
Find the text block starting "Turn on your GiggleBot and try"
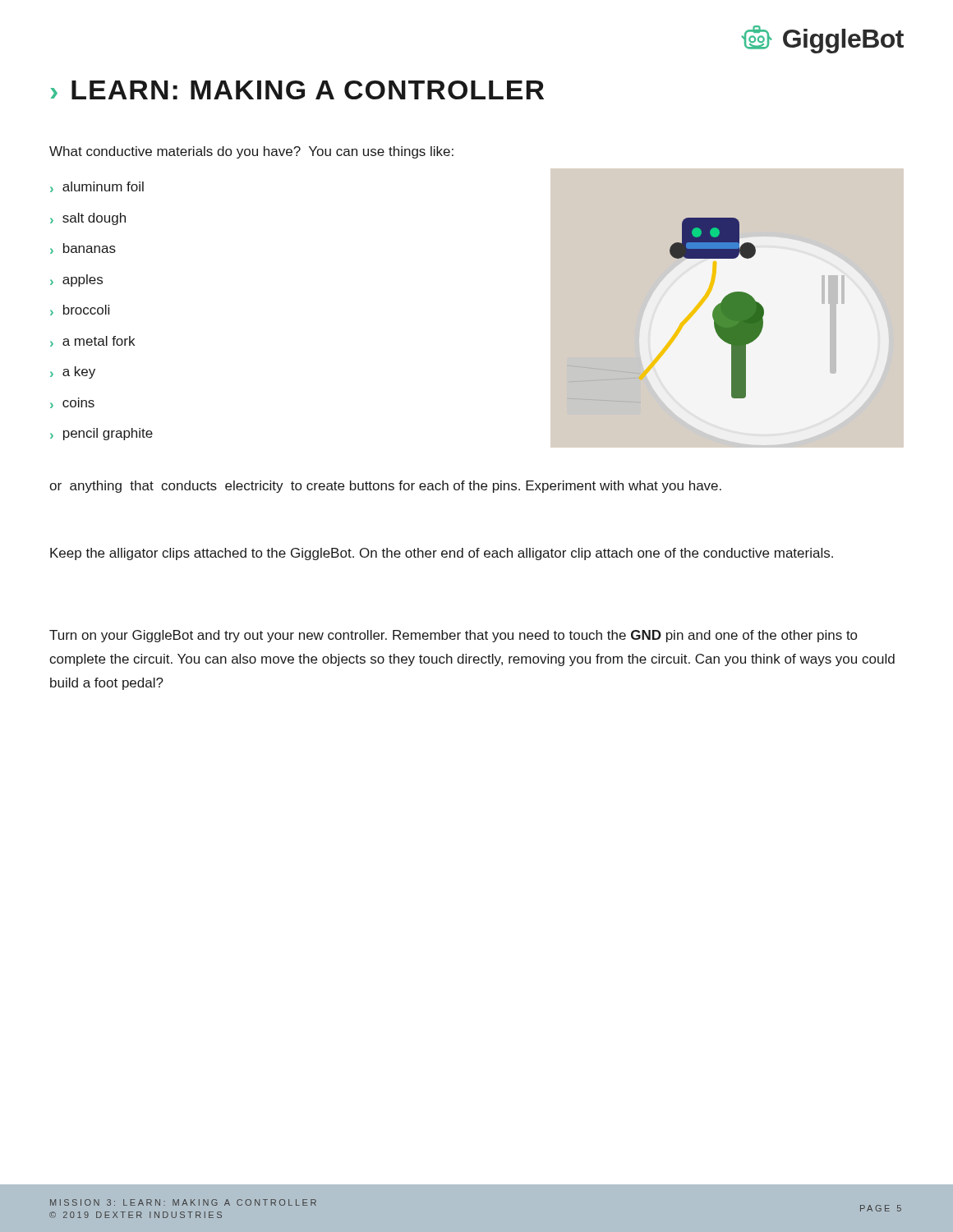point(472,659)
